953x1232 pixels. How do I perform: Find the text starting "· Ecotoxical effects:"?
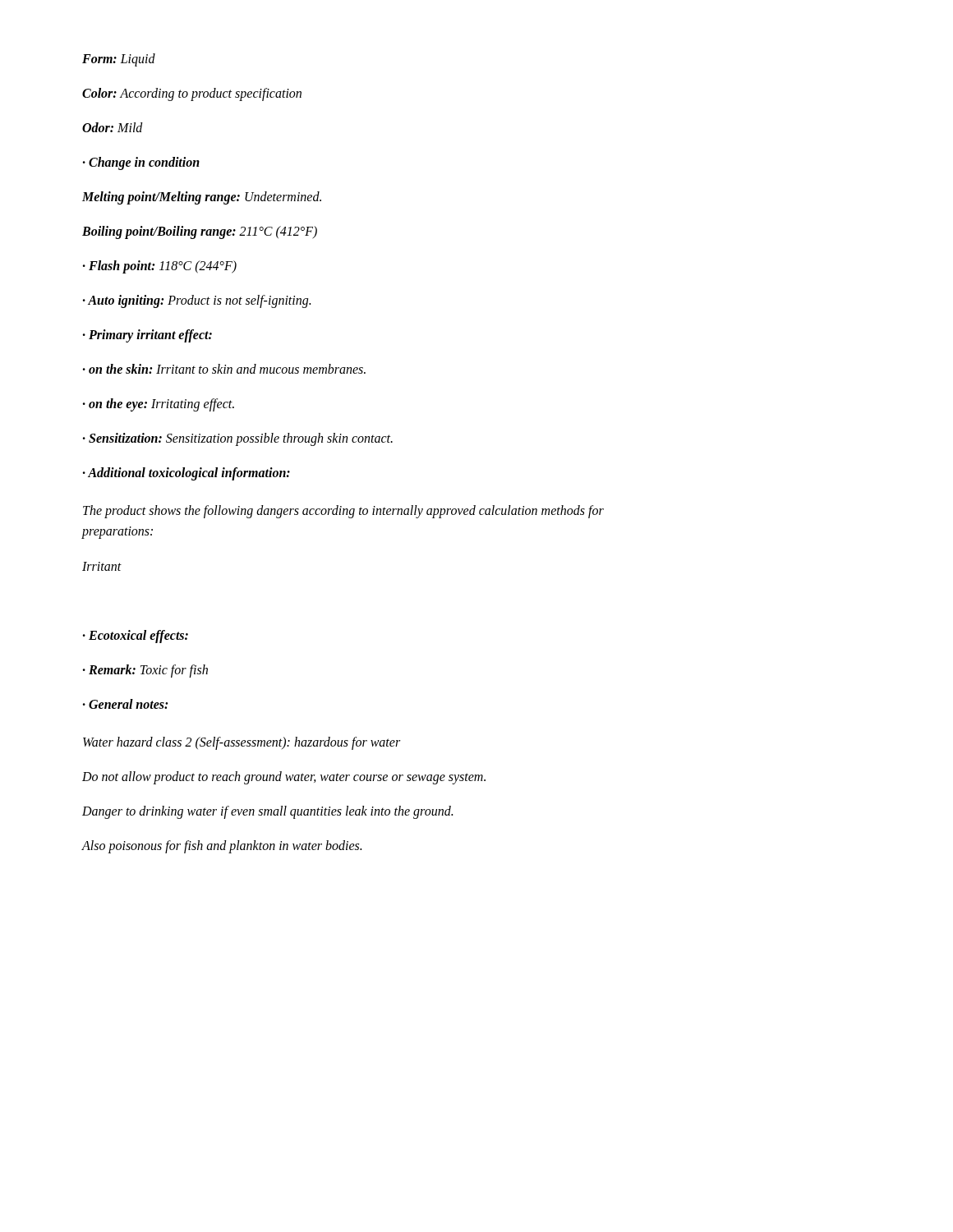(136, 635)
